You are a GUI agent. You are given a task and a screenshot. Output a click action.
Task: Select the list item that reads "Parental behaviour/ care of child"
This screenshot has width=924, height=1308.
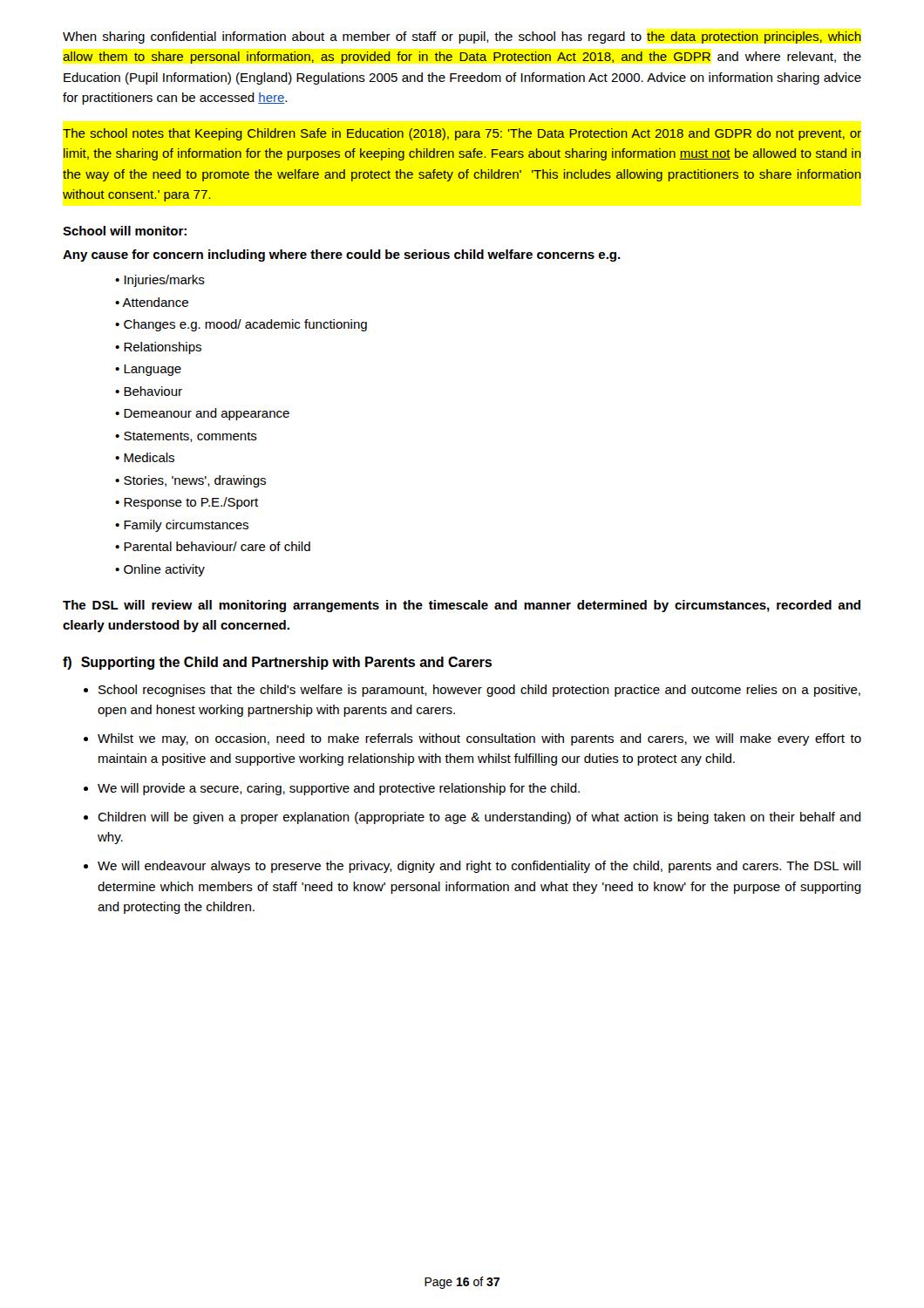tap(217, 546)
